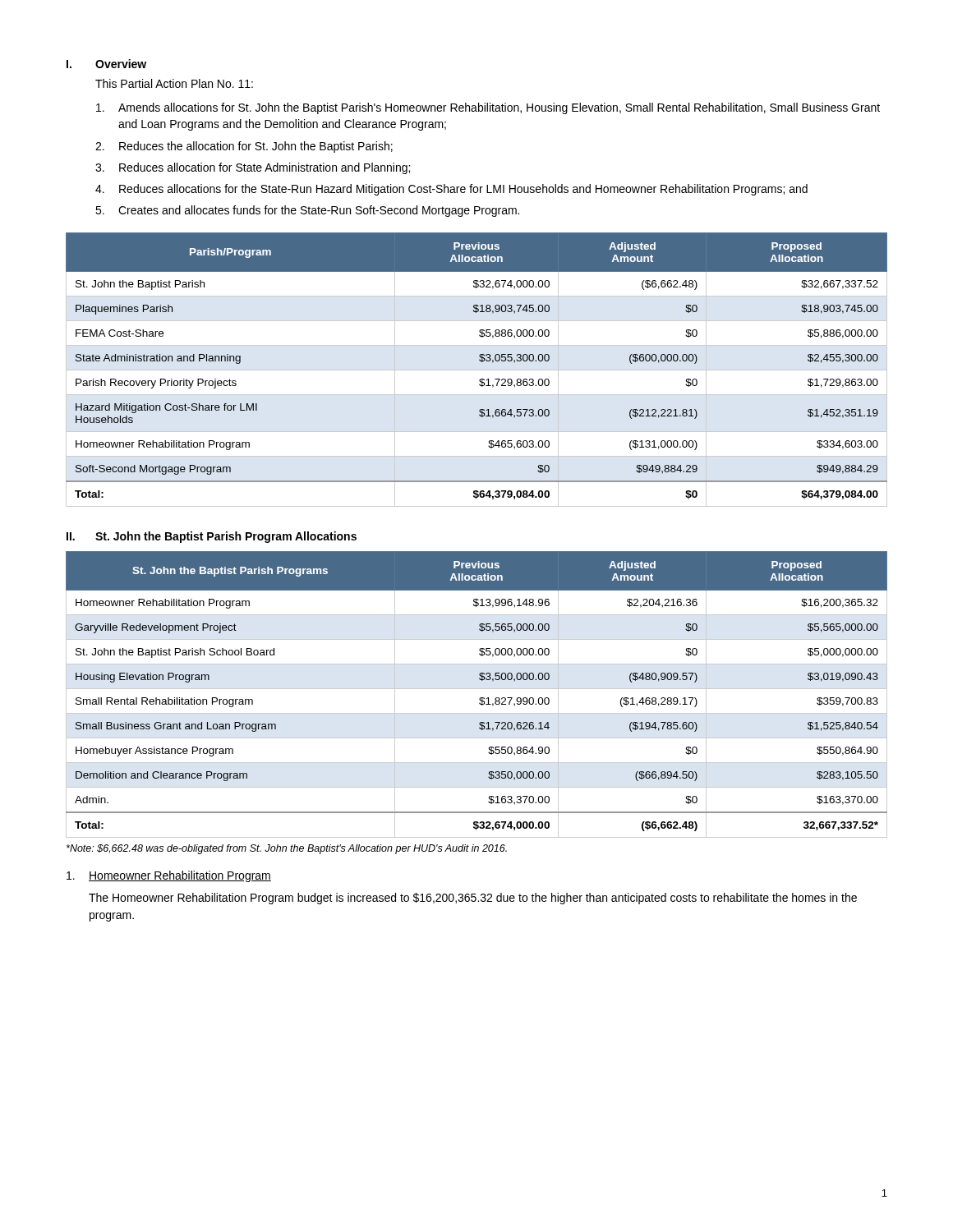Find a footnote
The image size is (953, 1232).
[x=287, y=848]
